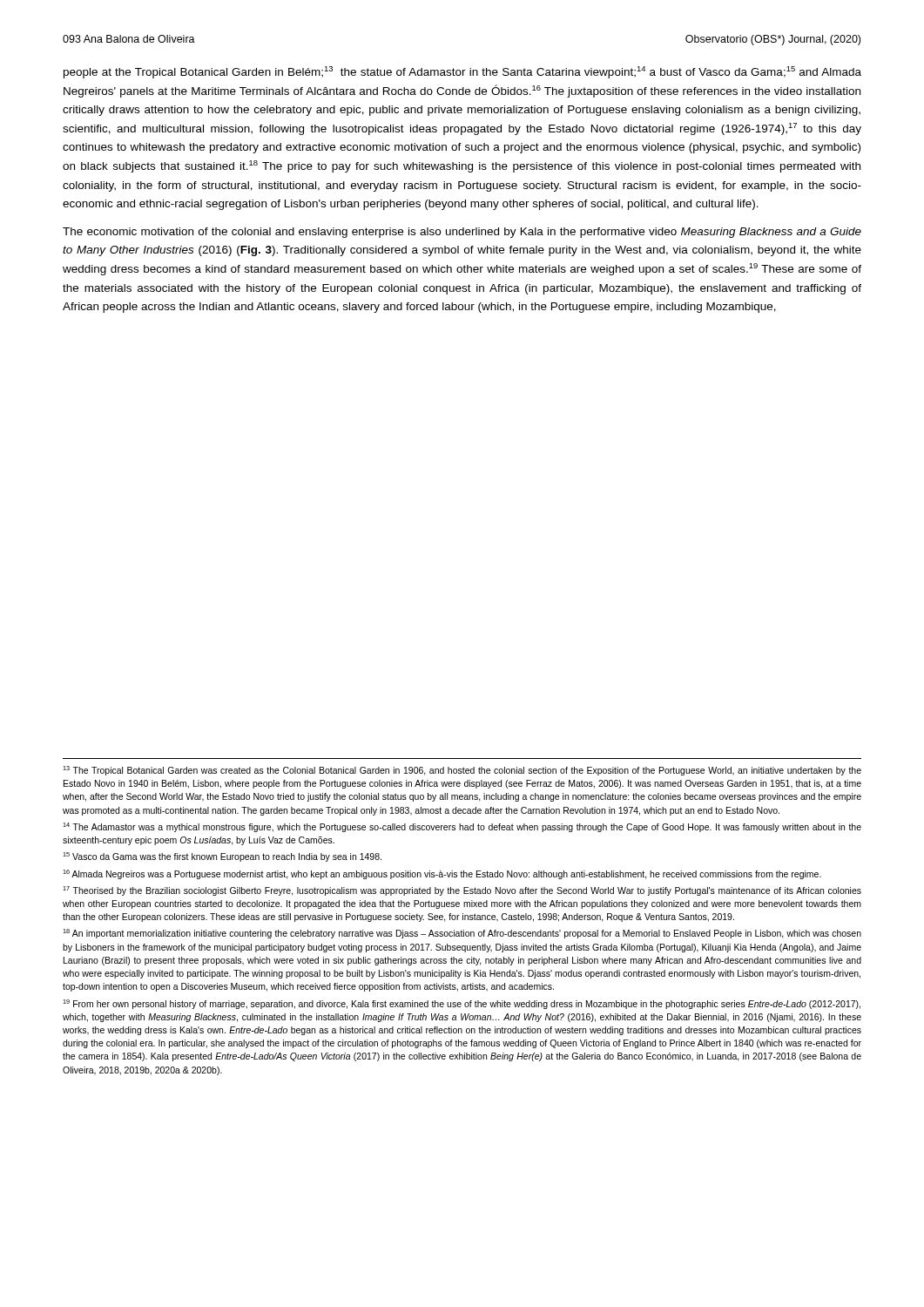Find the element starting "16 Almada Negreiros was a Portuguese modernist artist,"
This screenshot has width=924, height=1307.
(442, 873)
